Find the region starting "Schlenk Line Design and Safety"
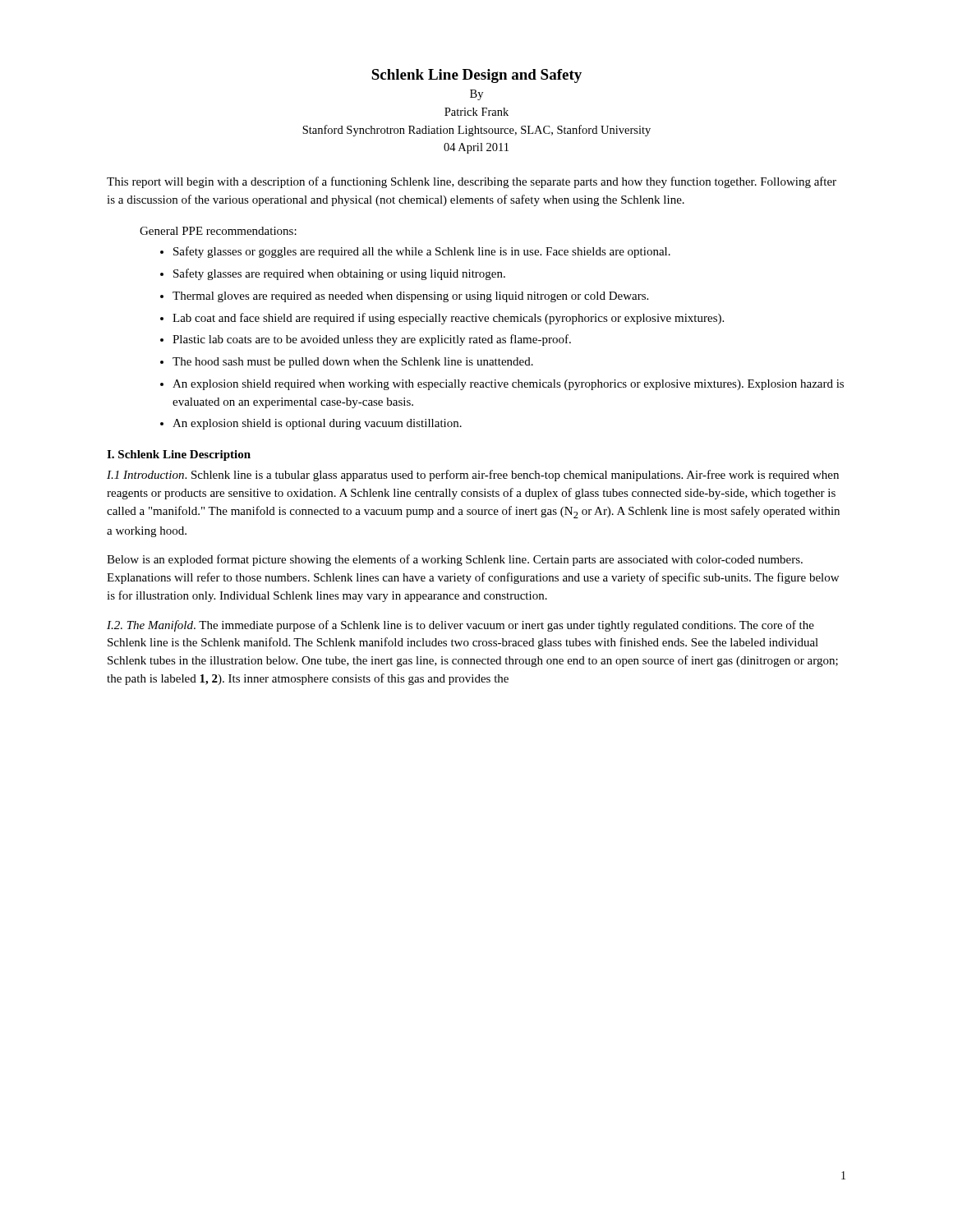953x1232 pixels. coord(476,75)
